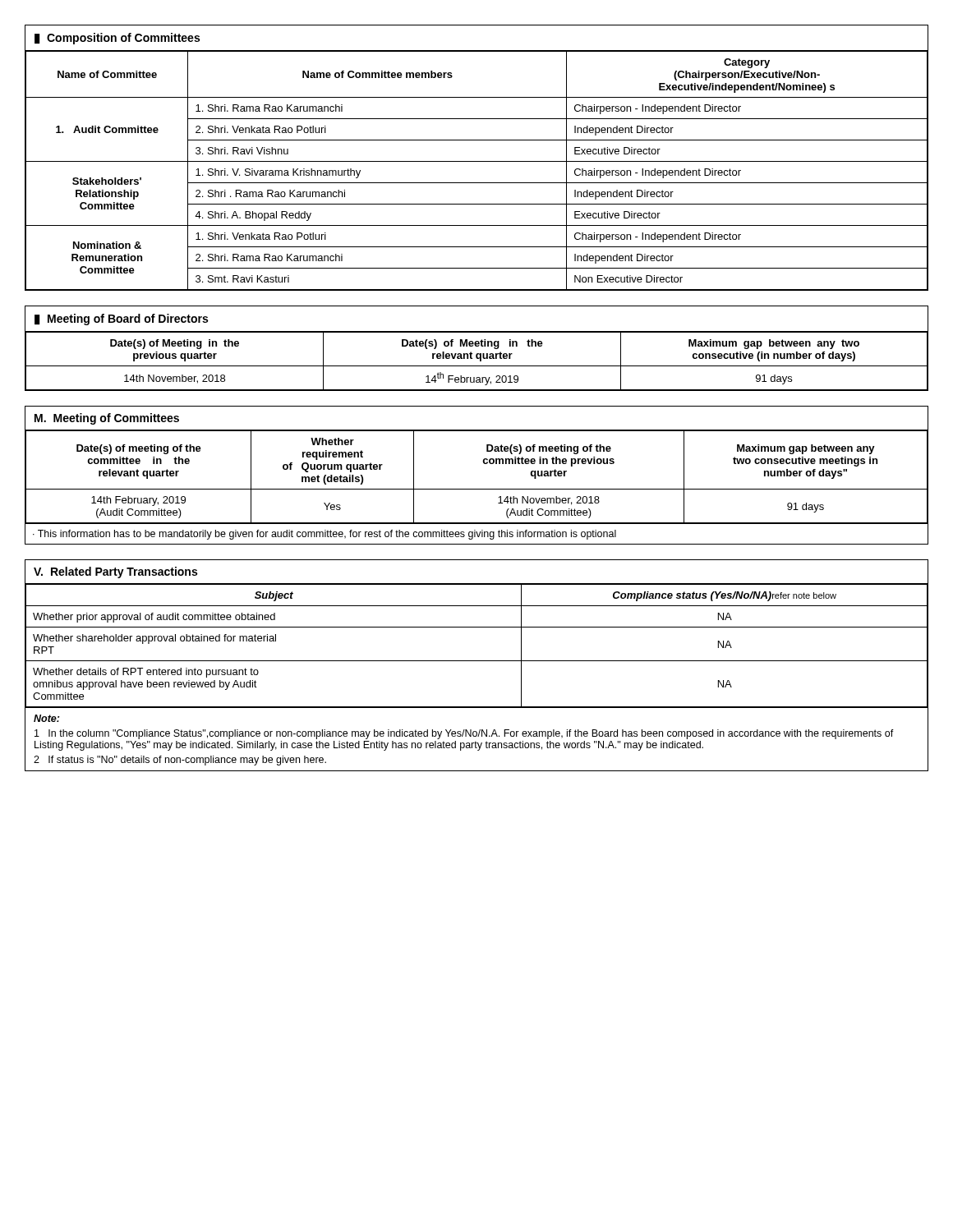This screenshot has width=953, height=1232.
Task: Select the text starting "M. Meeting of Committees Date(s) of"
Action: [x=476, y=475]
